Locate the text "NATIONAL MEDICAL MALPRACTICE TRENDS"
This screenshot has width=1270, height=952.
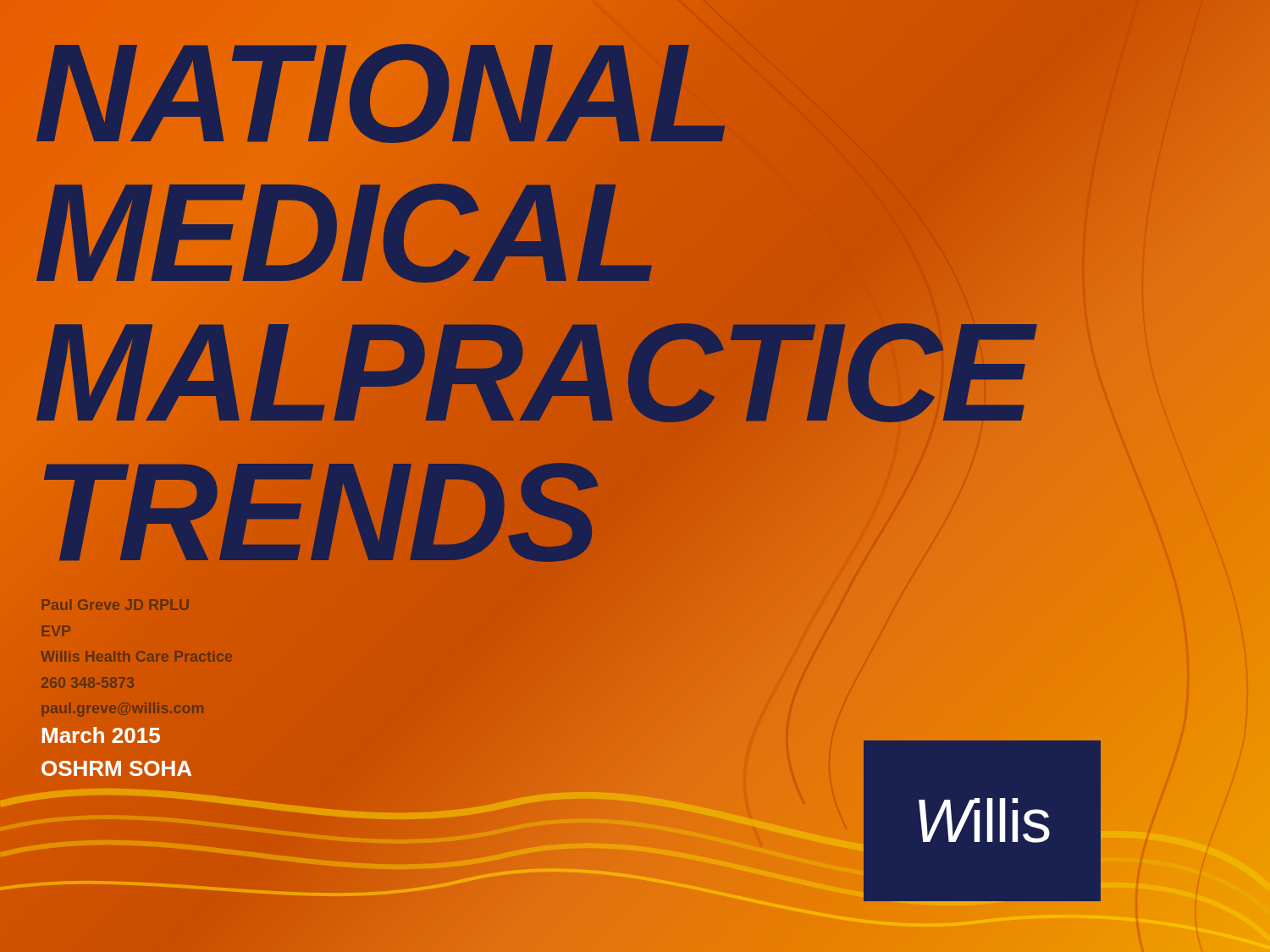pyautogui.click(x=533, y=303)
